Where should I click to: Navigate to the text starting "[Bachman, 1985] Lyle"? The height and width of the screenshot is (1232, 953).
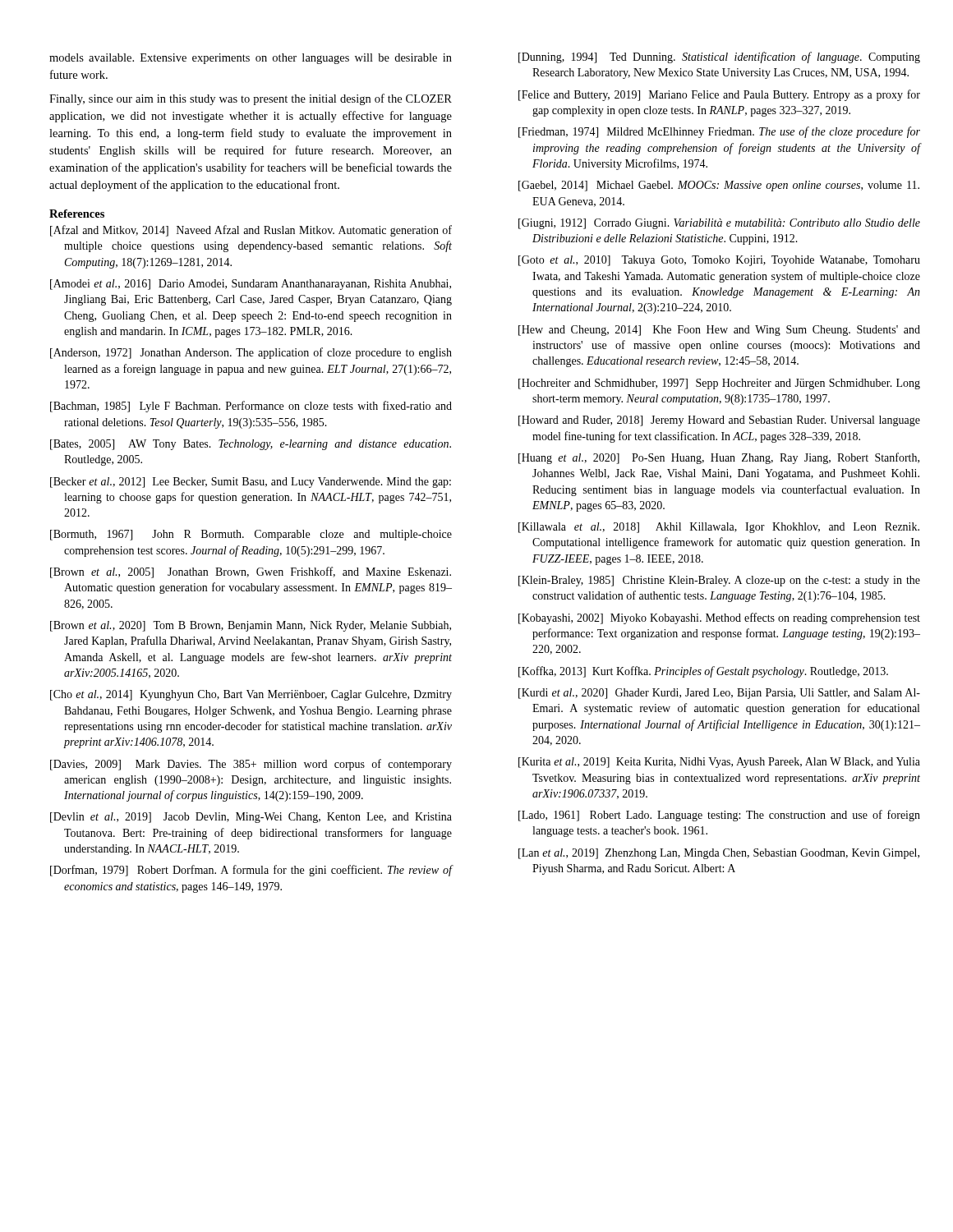[x=251, y=414]
